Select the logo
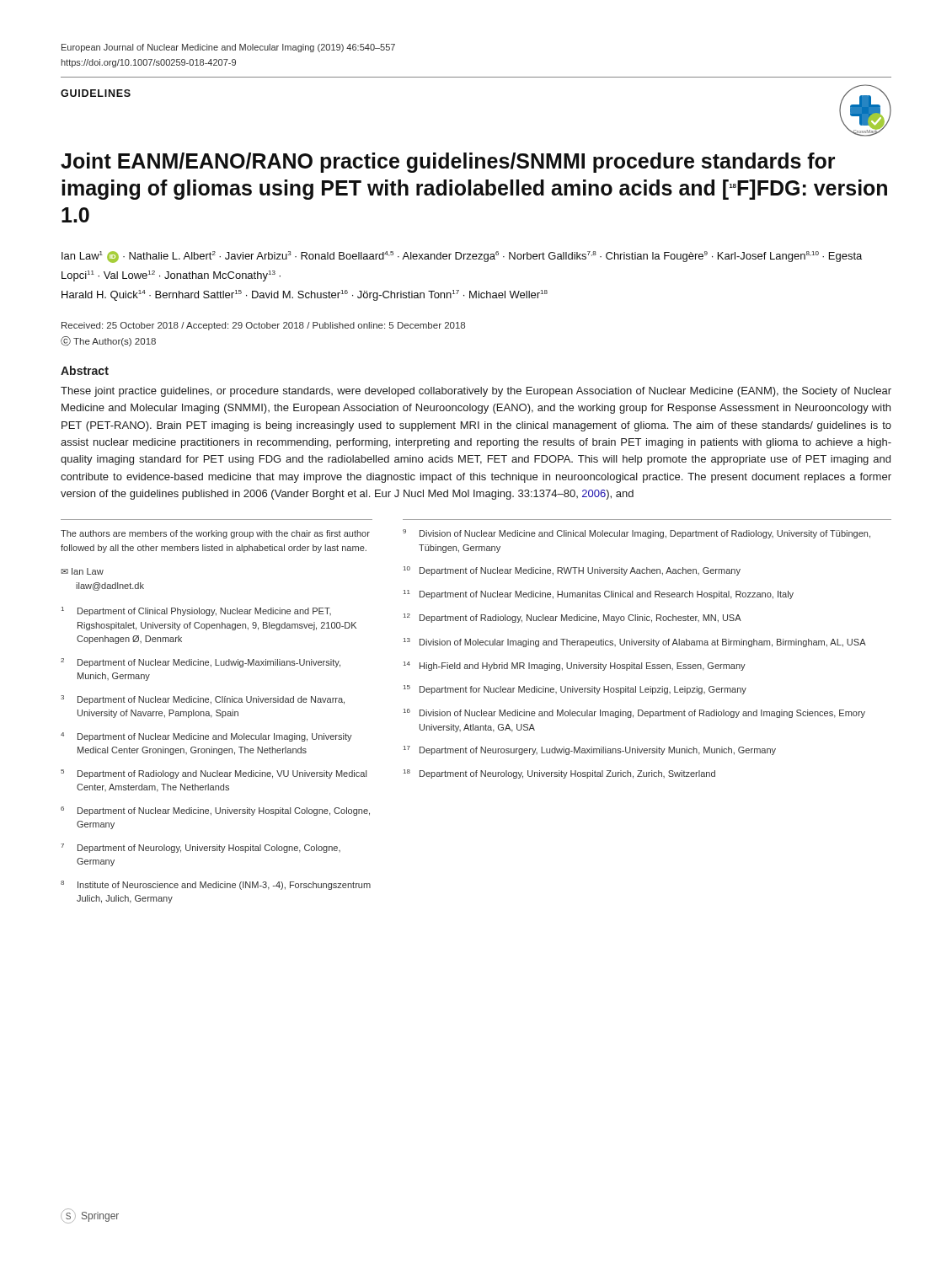Image resolution: width=952 pixels, height=1264 pixels. 865,112
